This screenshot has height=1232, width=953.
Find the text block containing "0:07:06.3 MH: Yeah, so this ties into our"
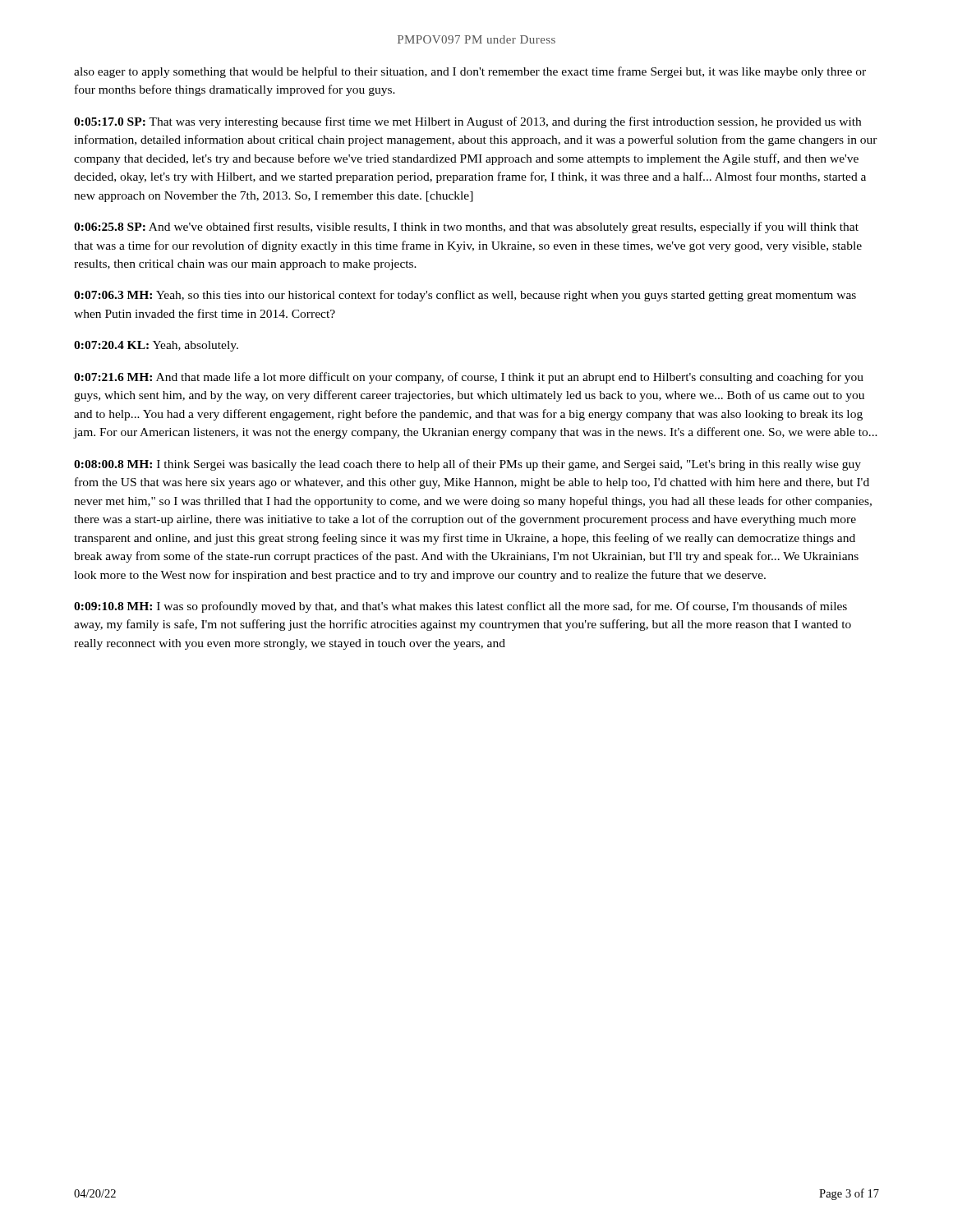(465, 304)
